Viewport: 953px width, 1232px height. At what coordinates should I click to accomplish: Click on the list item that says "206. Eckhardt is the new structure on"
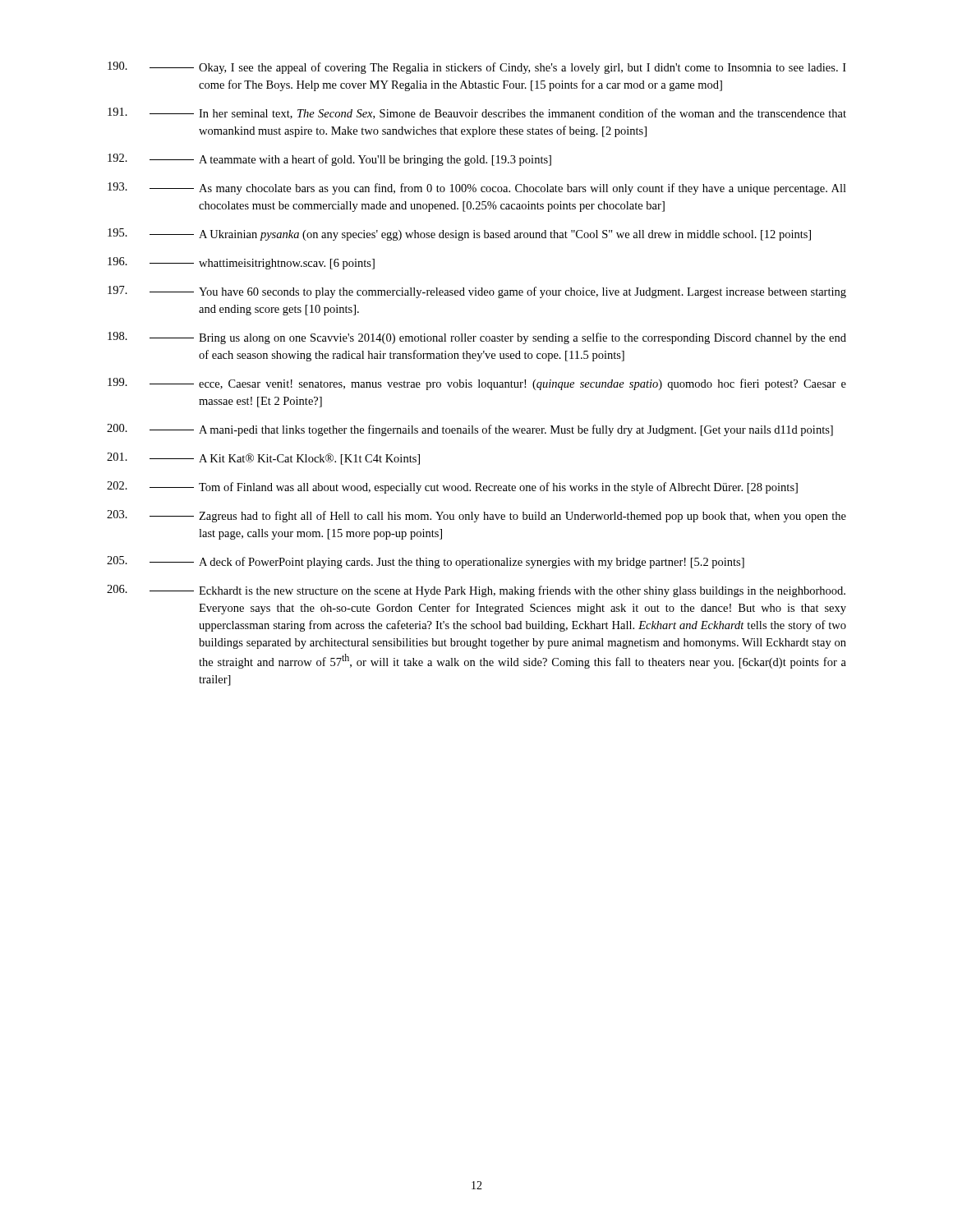476,636
